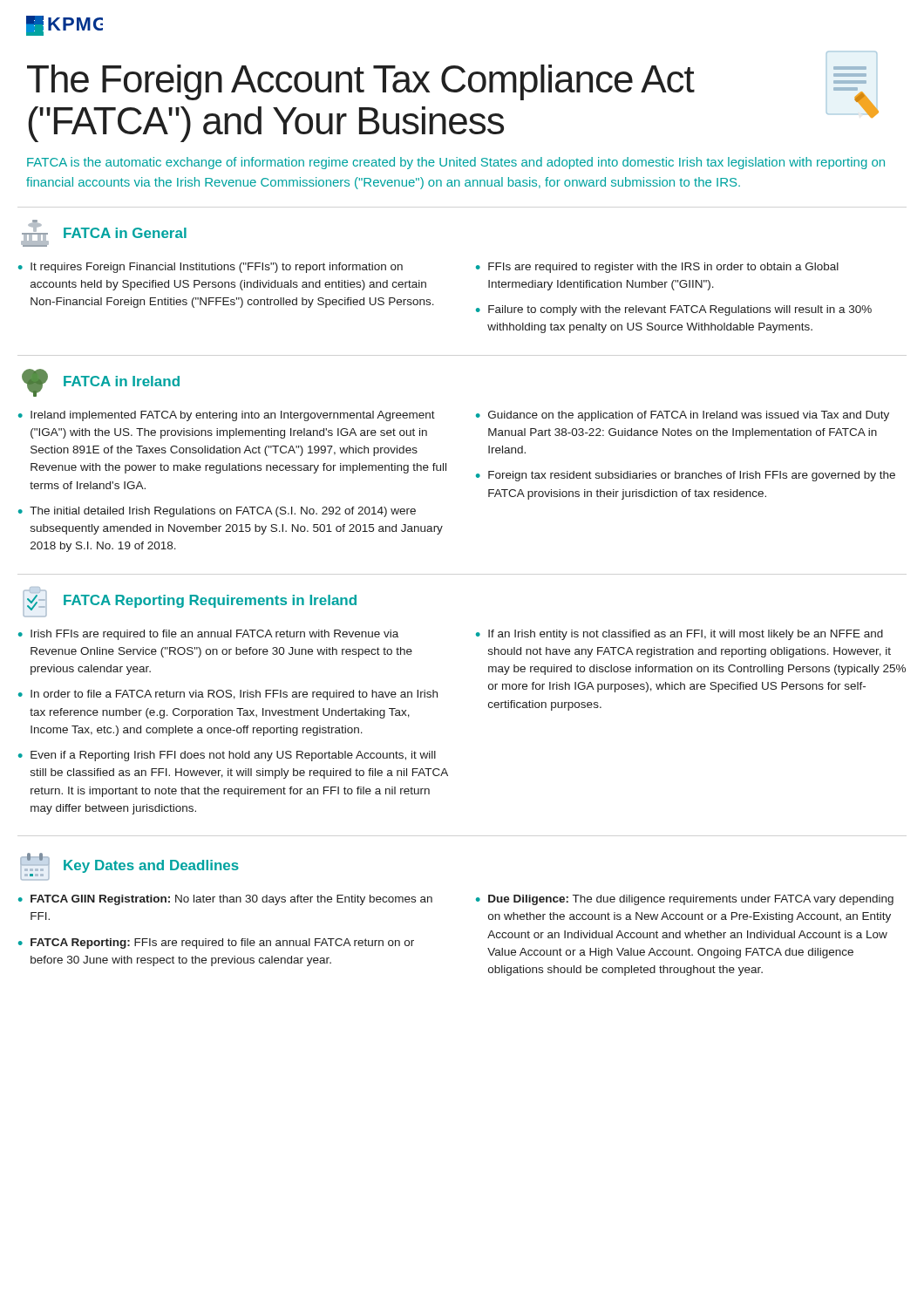Locate the block of text that opens with "• FFIs are required to"
This screenshot has width=924, height=1308.
pyautogui.click(x=691, y=275)
